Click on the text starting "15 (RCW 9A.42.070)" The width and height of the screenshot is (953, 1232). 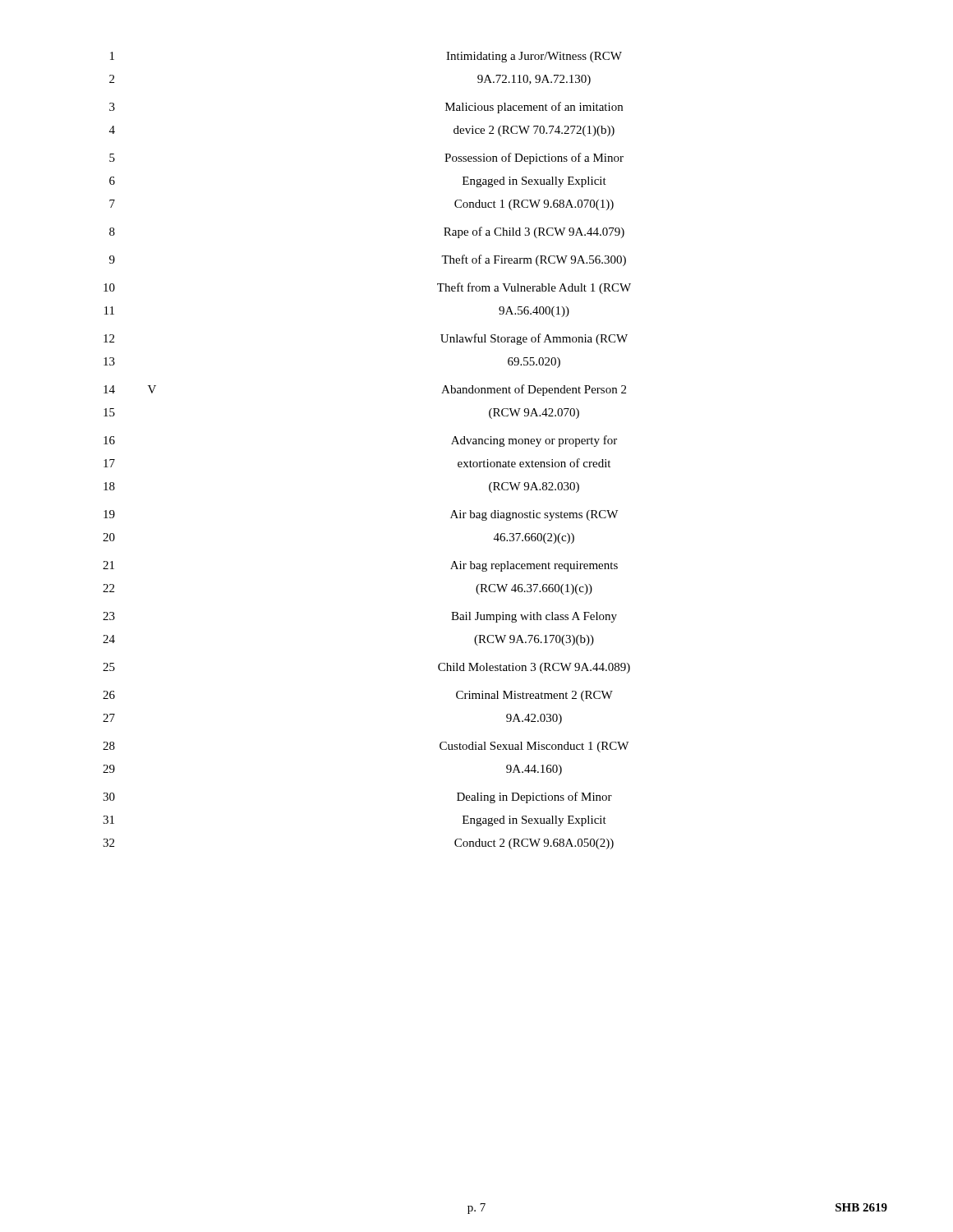[113, 413]
